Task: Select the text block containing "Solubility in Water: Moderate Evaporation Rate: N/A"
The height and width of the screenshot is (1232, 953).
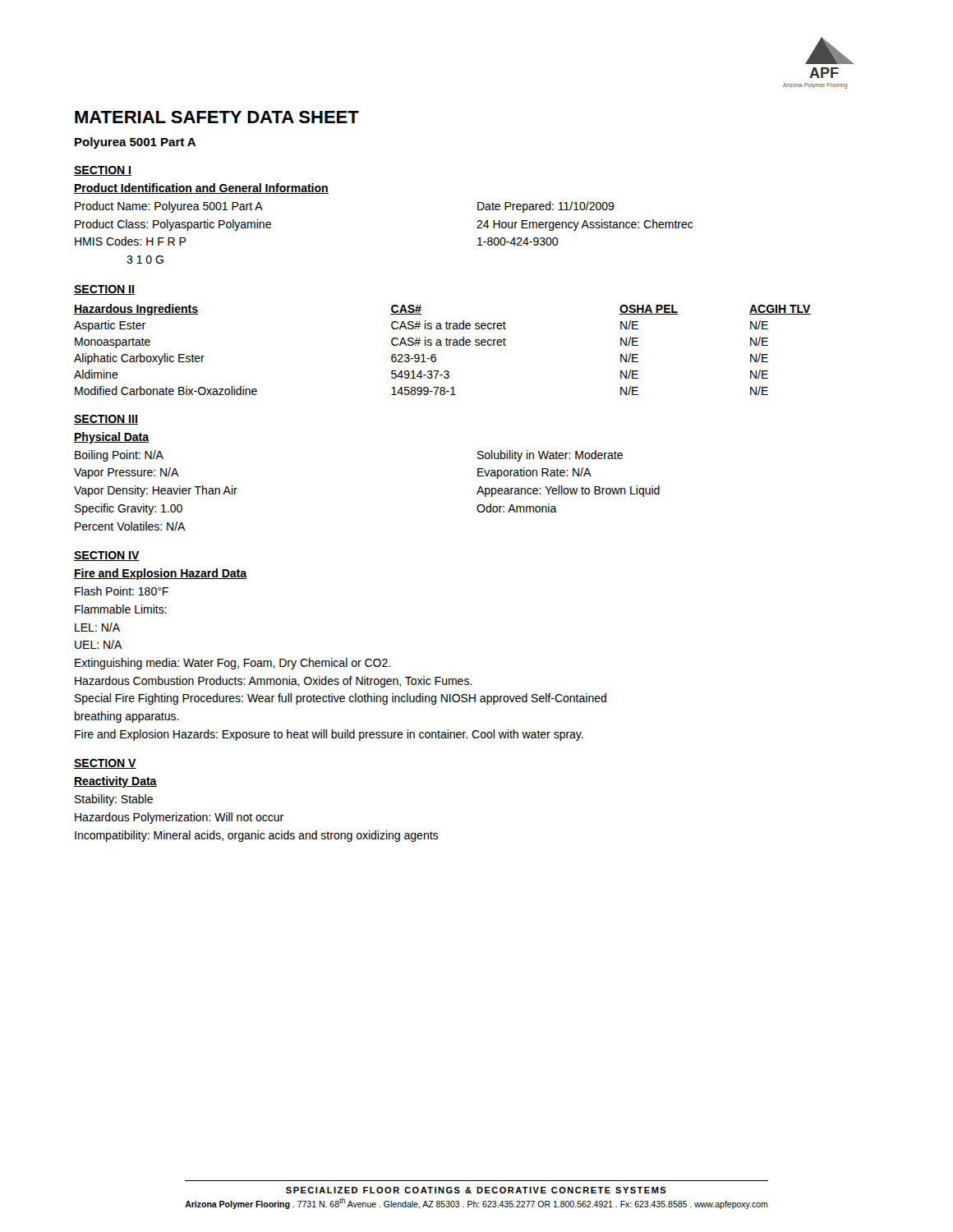Action: pyautogui.click(x=568, y=482)
